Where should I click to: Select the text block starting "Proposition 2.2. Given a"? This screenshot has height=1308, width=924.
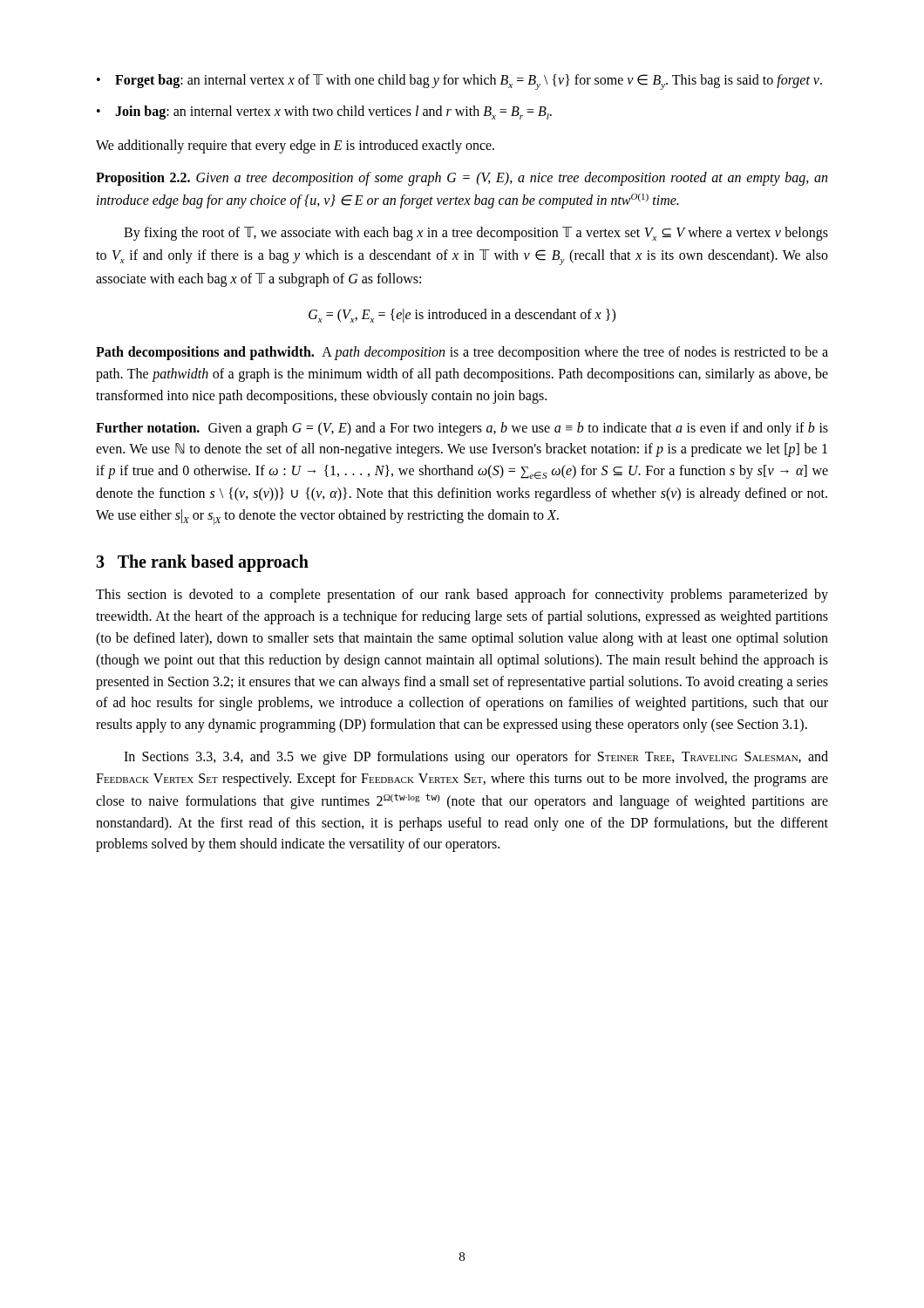[x=462, y=189]
